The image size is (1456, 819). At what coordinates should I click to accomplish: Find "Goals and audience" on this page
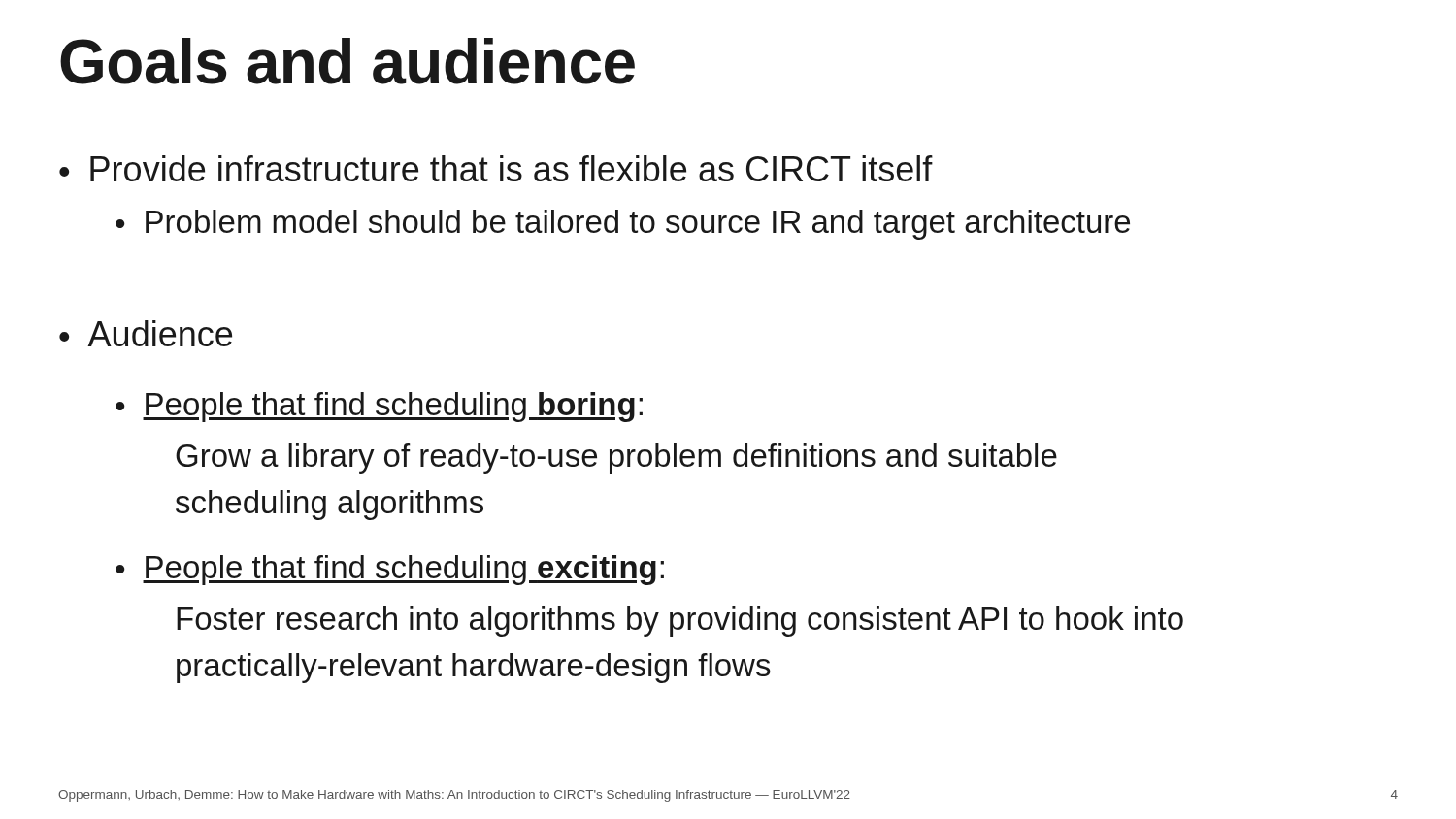tap(347, 62)
